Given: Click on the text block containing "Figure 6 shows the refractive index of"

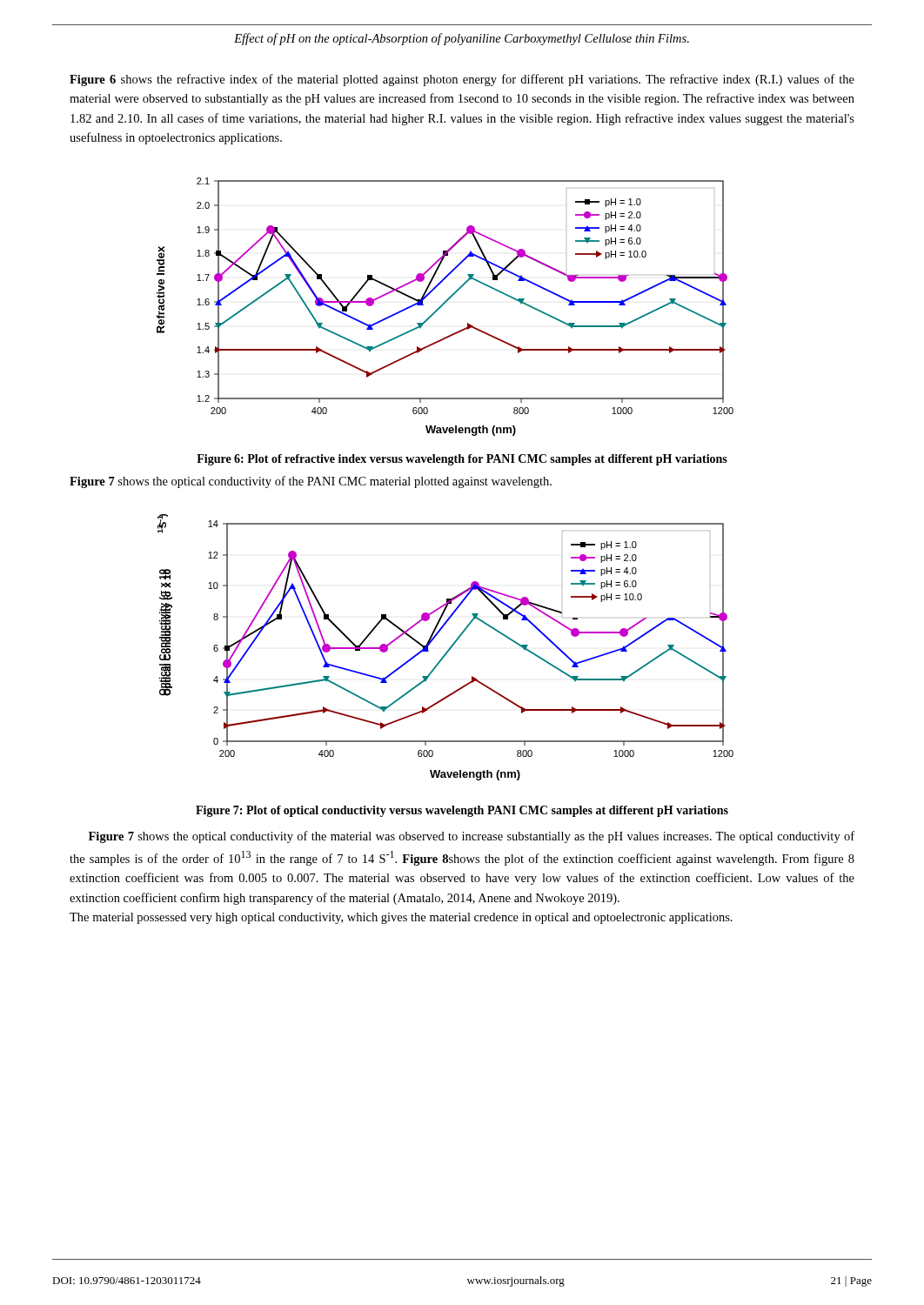Looking at the screenshot, I should point(462,108).
